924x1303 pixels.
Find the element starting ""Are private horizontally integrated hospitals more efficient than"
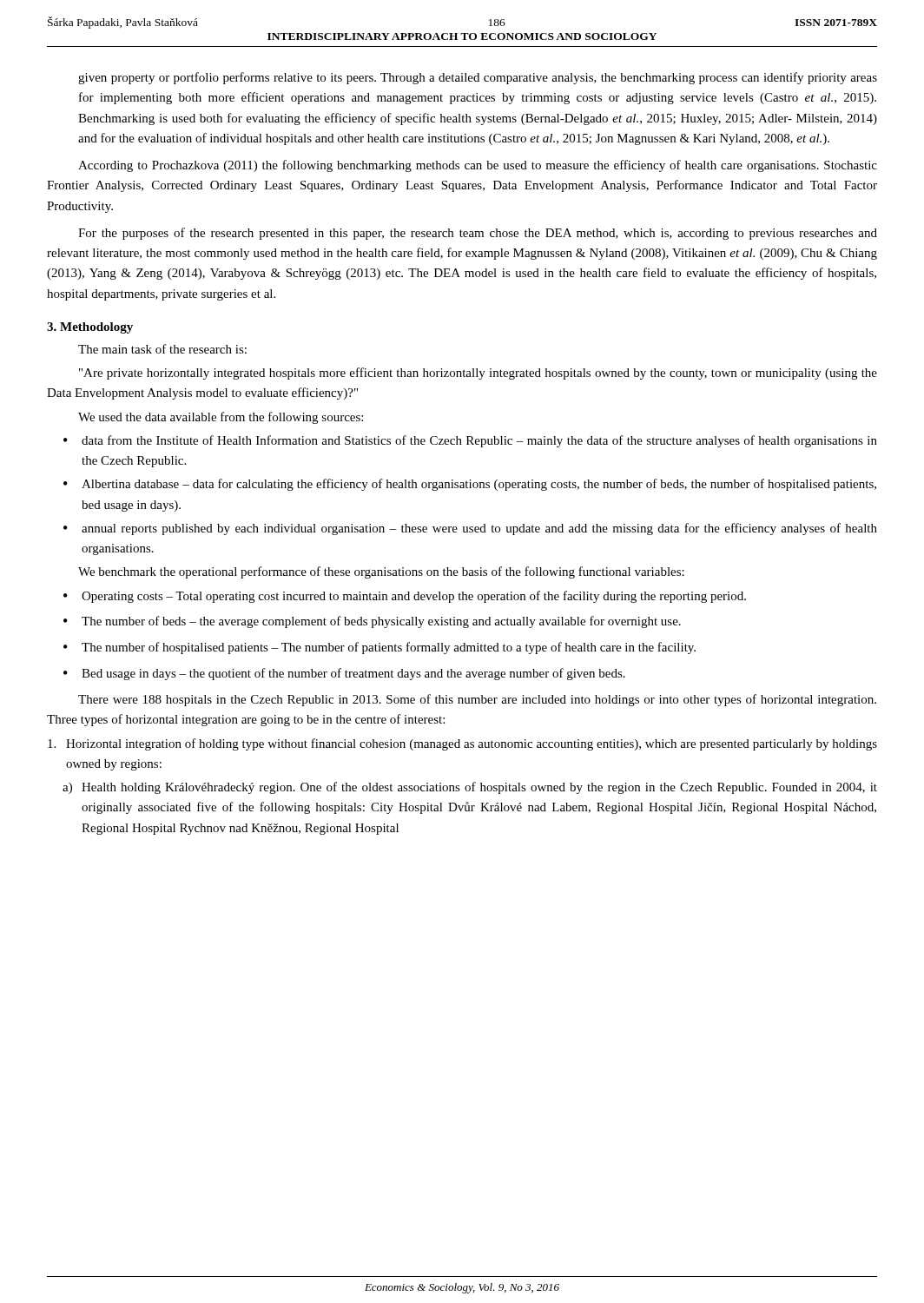(462, 383)
